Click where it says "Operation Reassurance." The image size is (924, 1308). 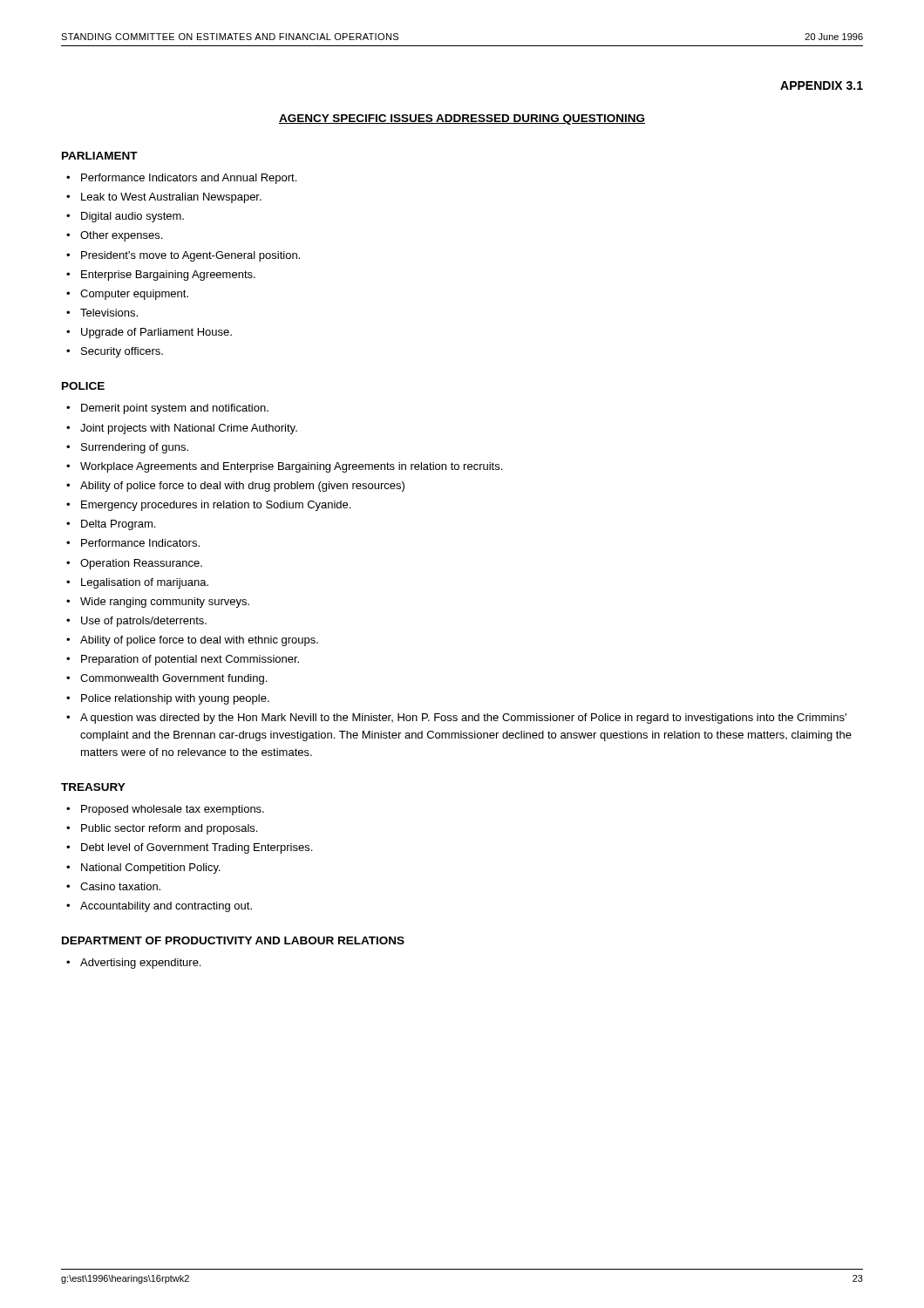[x=142, y=562]
